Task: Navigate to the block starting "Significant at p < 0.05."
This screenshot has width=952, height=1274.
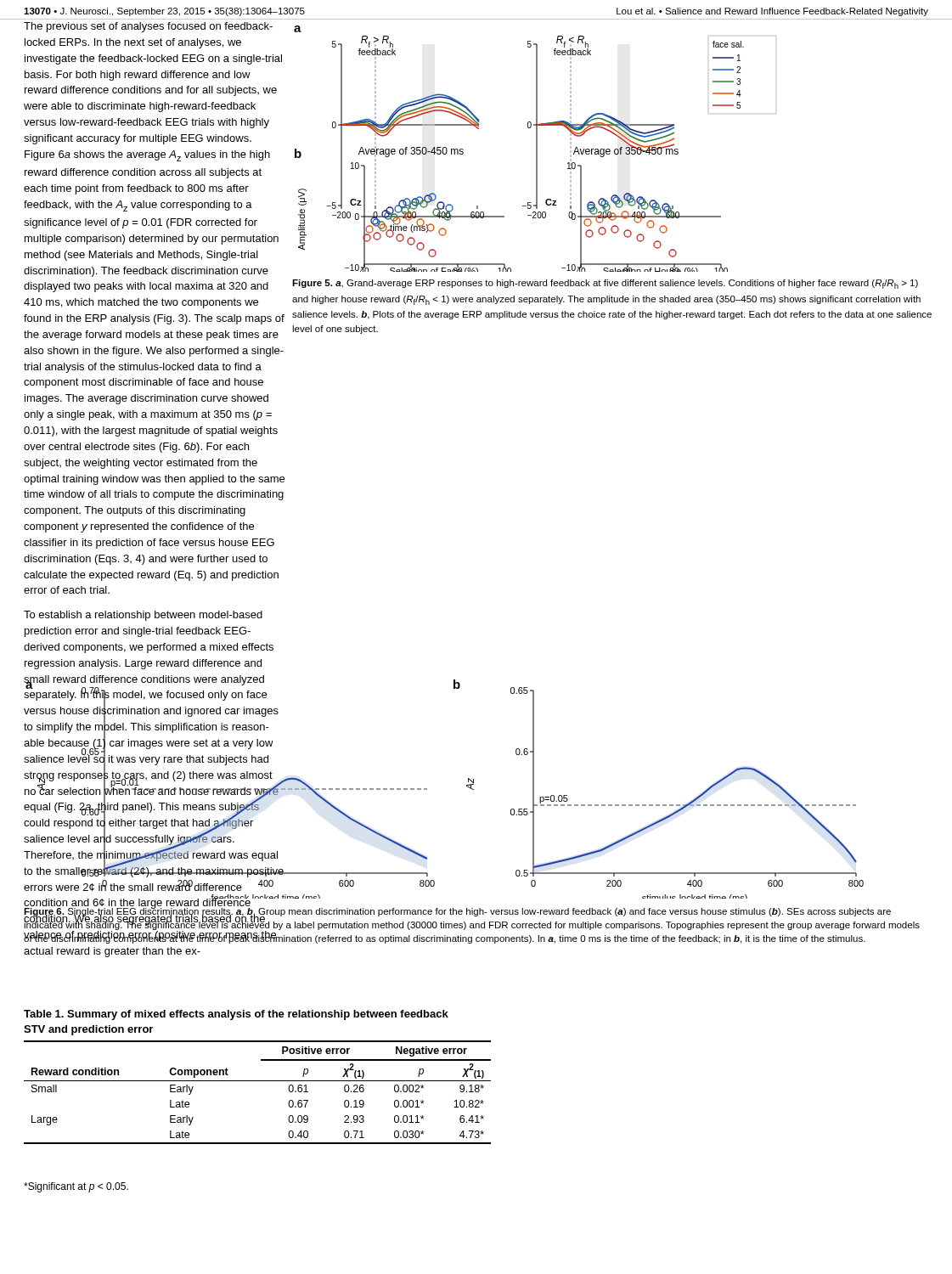Action: click(76, 1187)
